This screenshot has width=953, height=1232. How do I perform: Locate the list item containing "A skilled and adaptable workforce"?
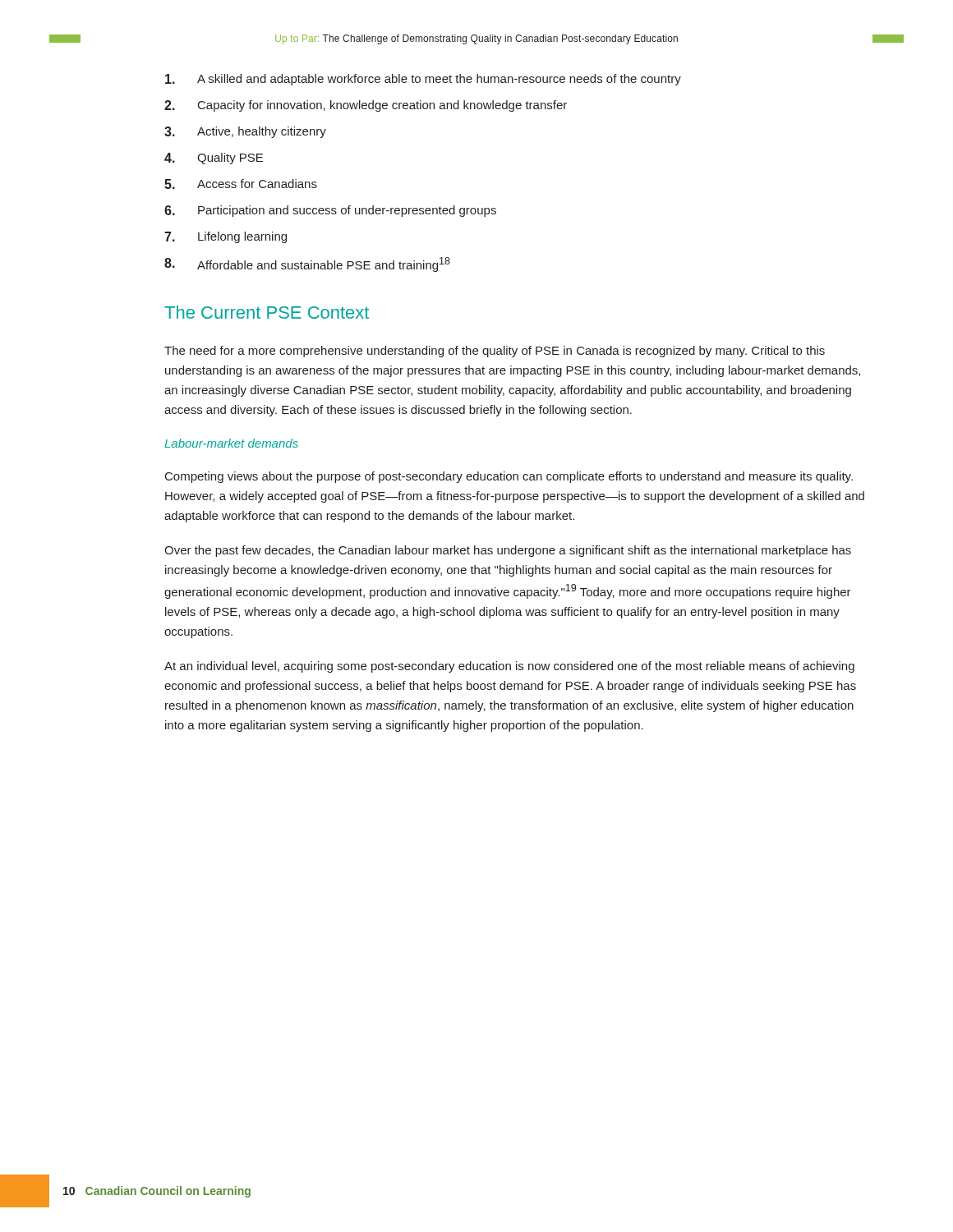pos(423,80)
